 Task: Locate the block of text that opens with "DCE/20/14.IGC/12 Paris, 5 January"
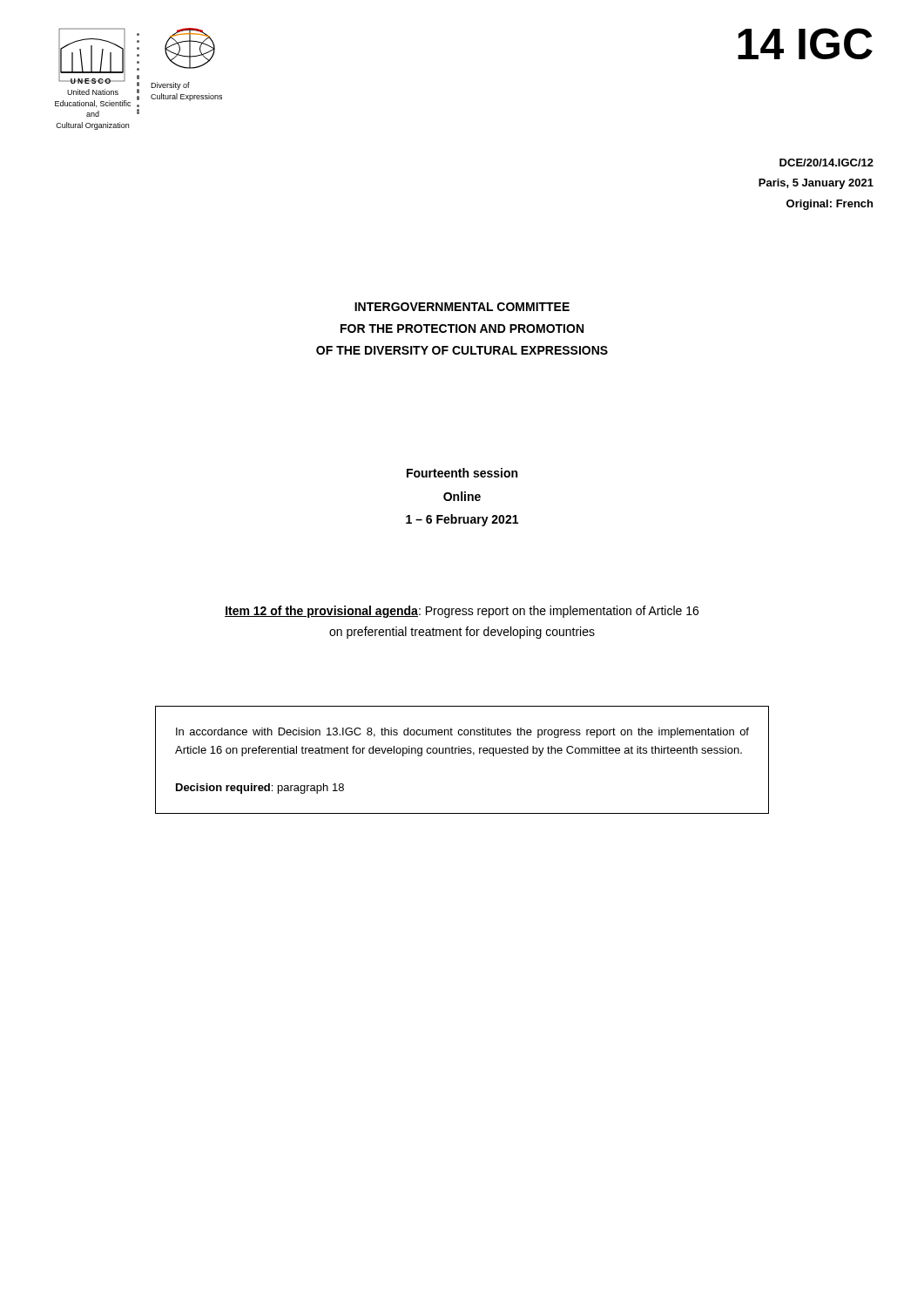[x=816, y=183]
